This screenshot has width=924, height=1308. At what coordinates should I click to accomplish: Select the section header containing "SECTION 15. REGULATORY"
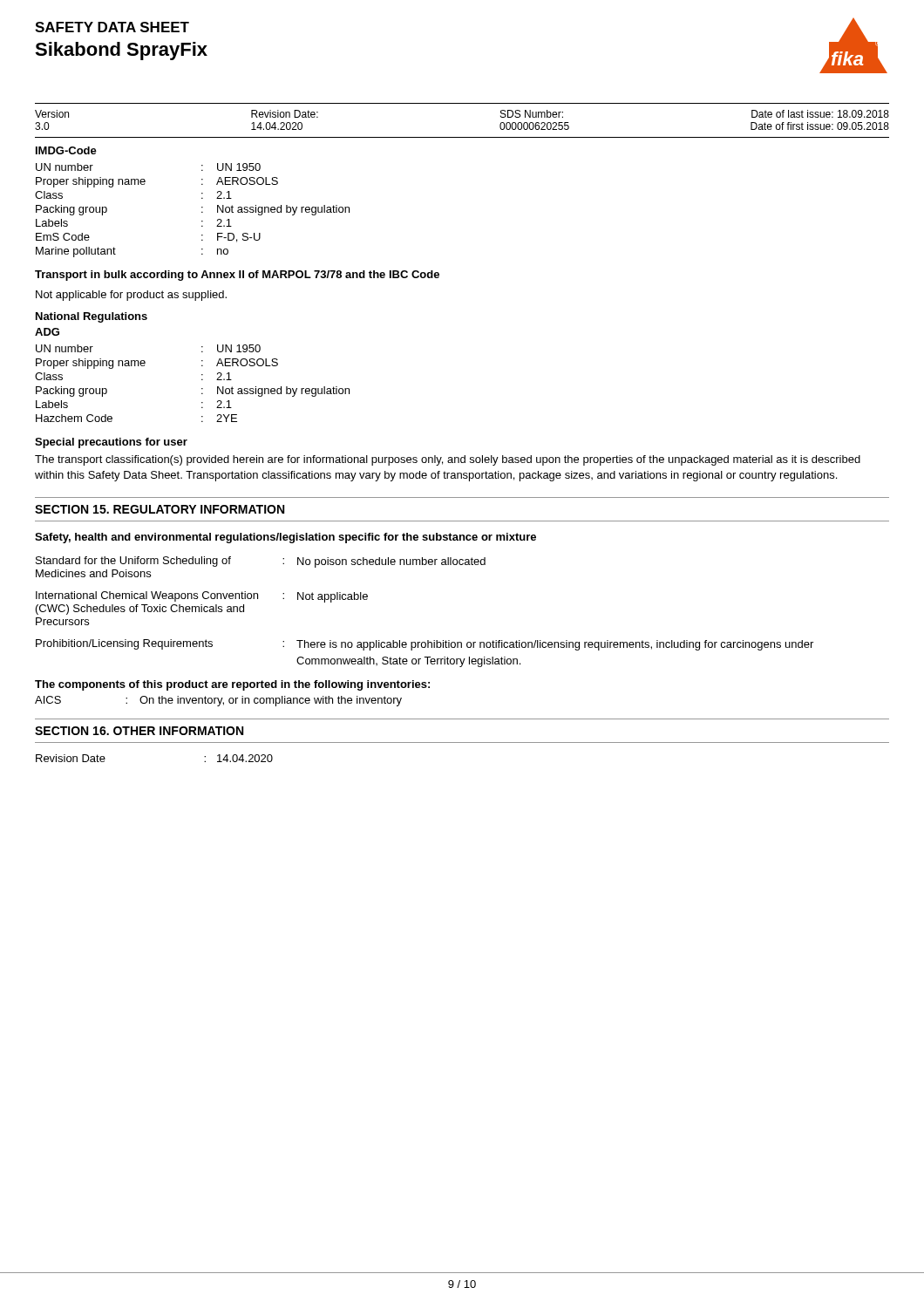tap(160, 510)
